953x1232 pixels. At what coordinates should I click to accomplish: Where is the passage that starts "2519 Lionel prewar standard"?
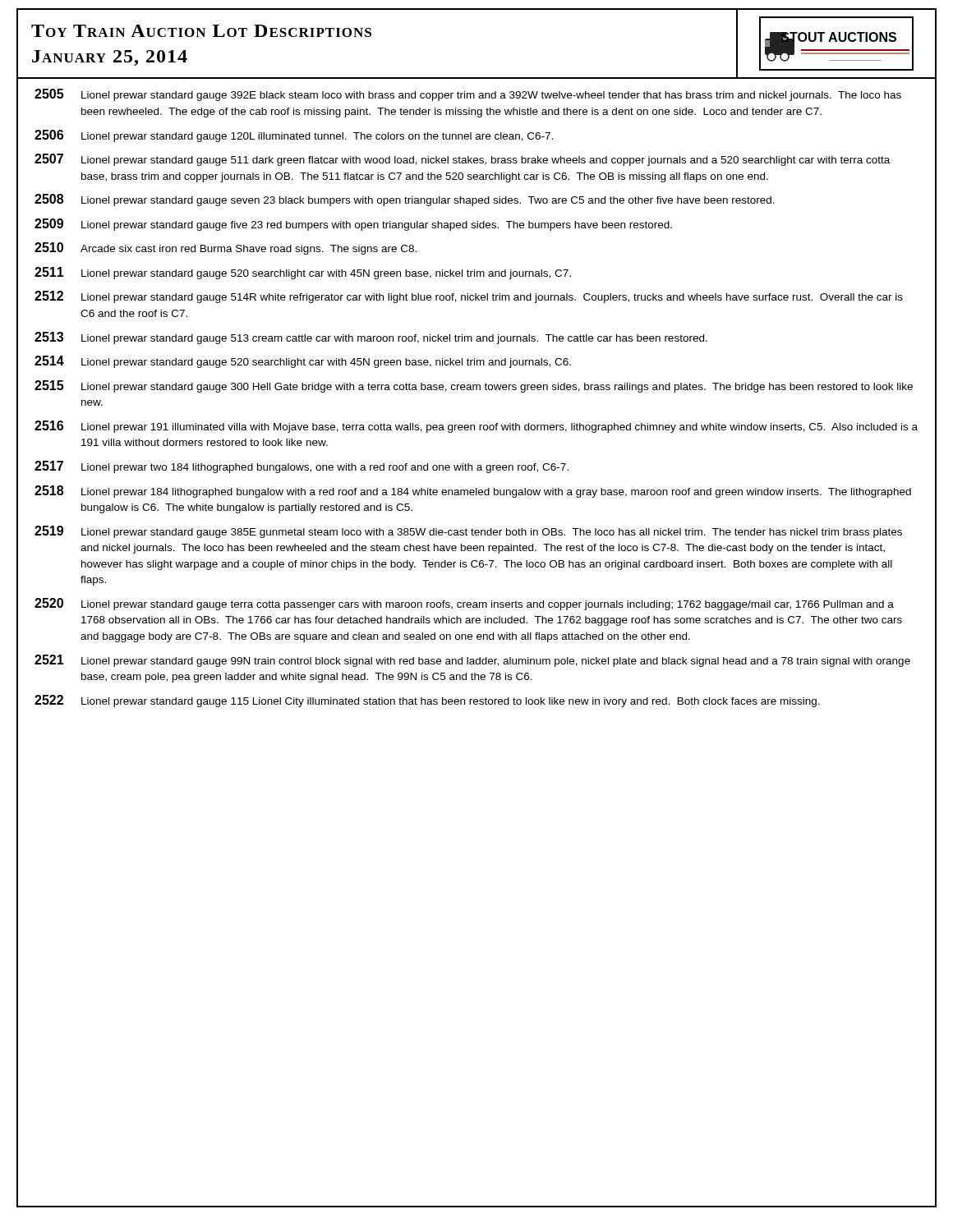click(476, 556)
